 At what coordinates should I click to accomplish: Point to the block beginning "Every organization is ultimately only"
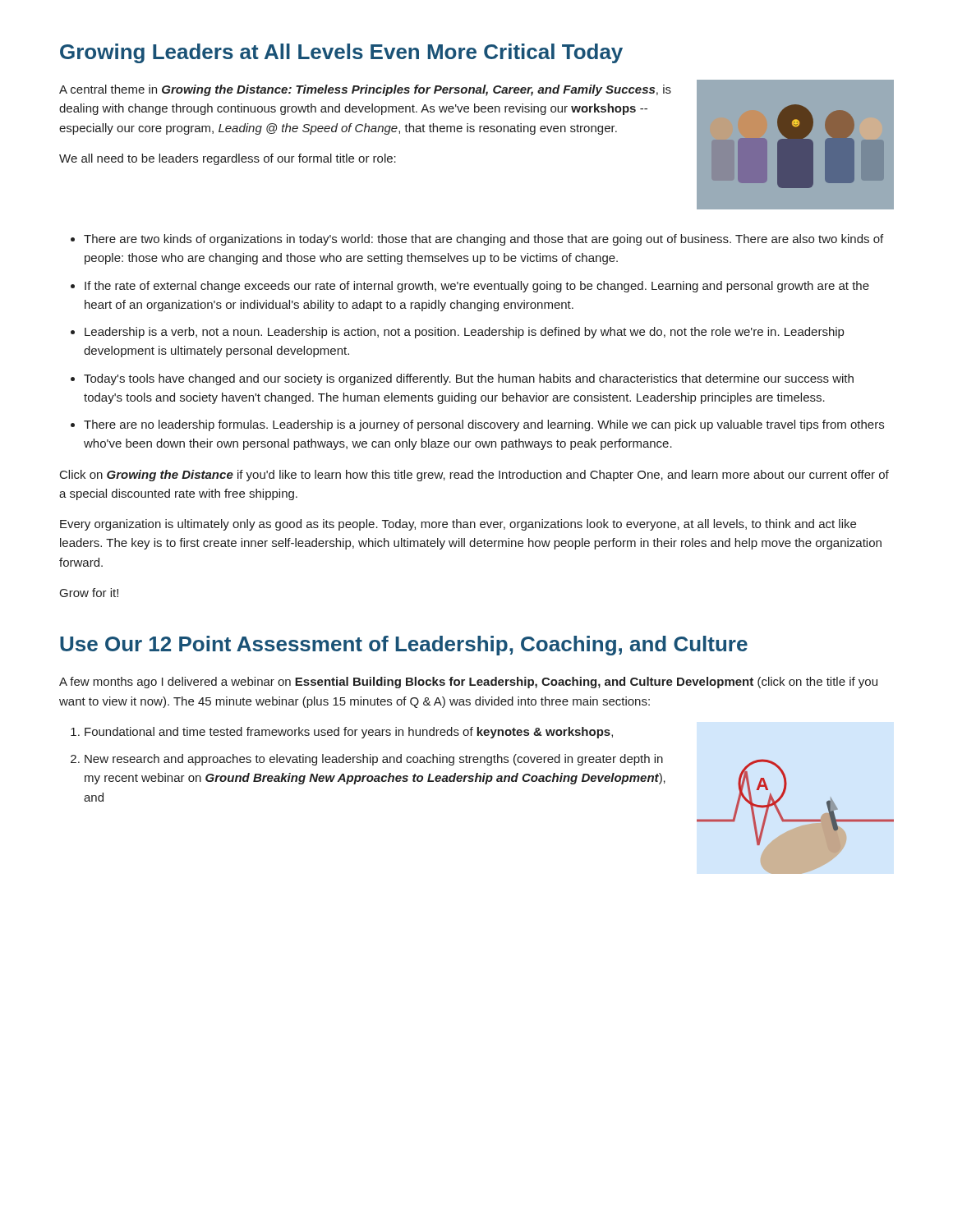471,543
